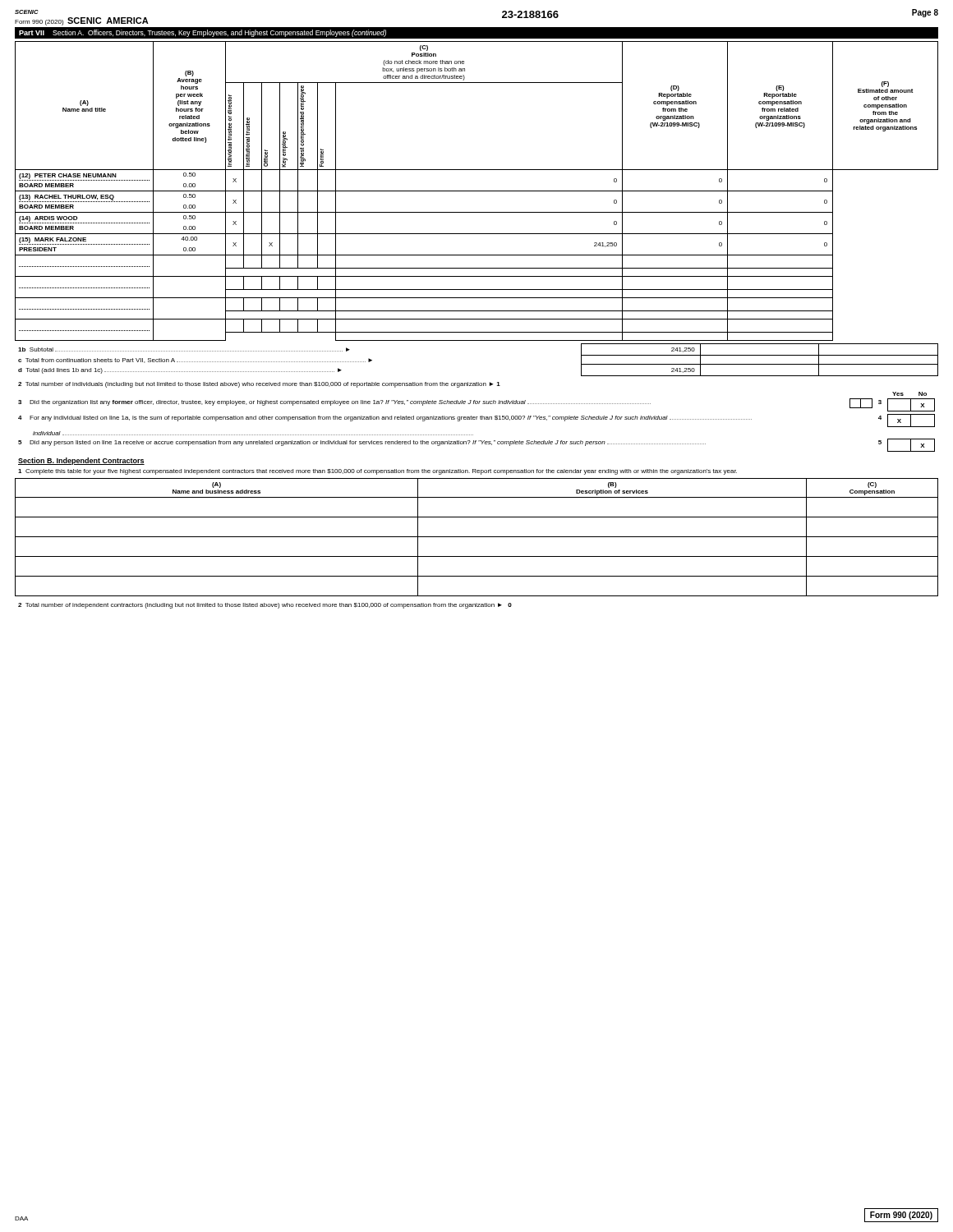953x1232 pixels.
Task: Select the text block containing "1 Complete this table for"
Action: (378, 471)
